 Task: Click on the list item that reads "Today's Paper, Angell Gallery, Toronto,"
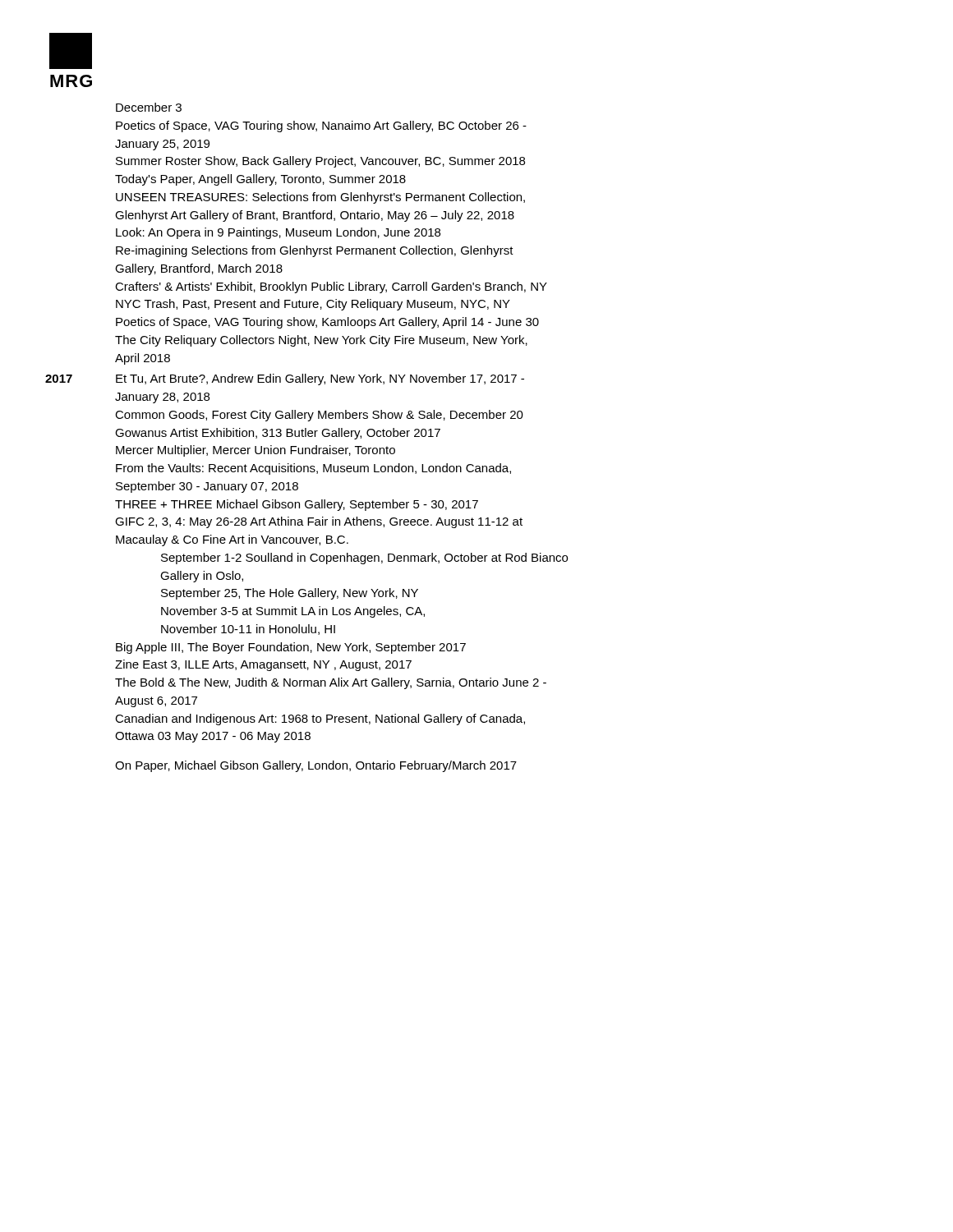pos(261,179)
